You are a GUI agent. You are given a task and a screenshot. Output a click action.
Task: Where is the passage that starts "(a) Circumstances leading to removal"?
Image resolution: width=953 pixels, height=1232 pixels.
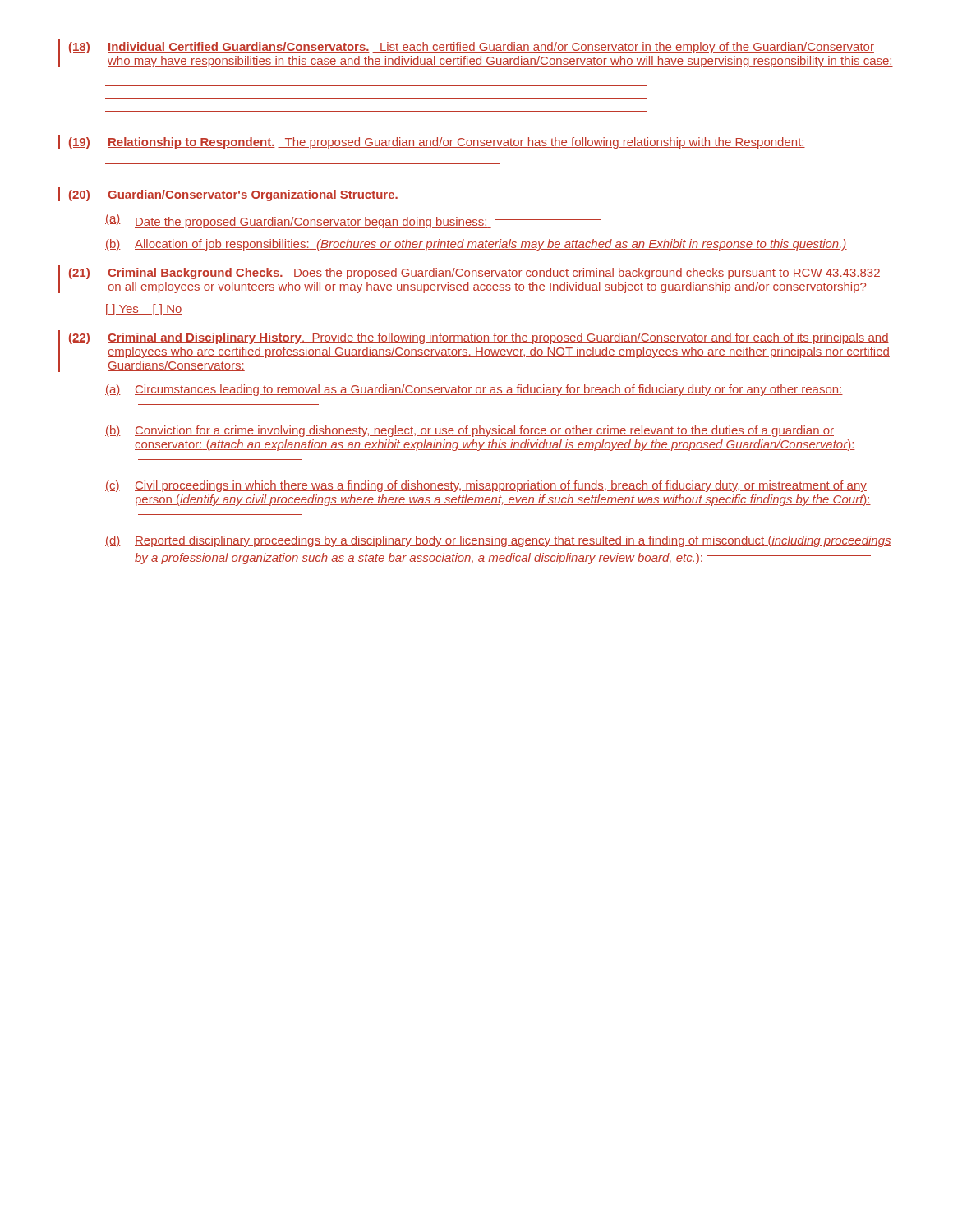500,398
